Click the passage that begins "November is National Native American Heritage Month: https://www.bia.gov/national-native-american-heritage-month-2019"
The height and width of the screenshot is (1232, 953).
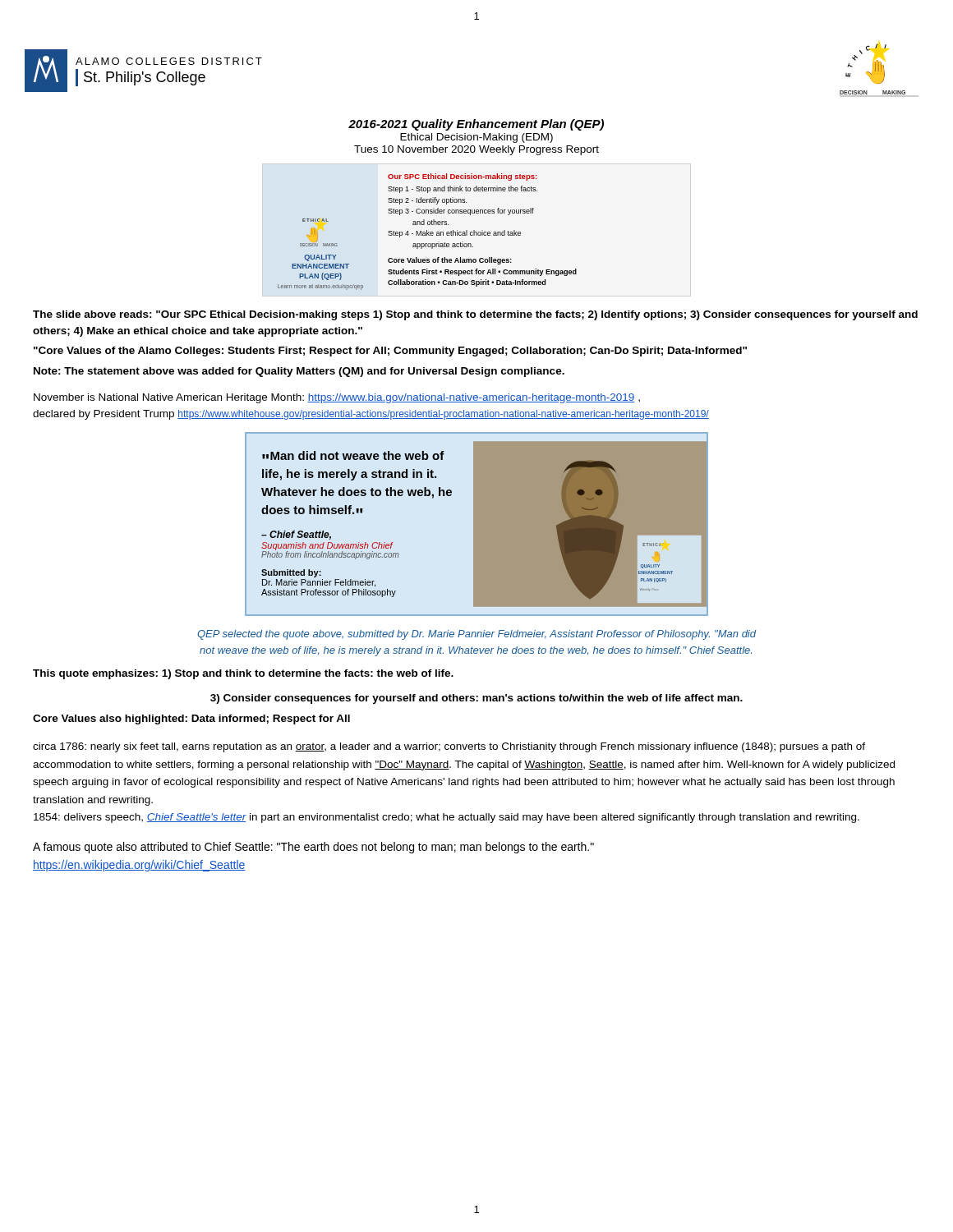tap(371, 405)
